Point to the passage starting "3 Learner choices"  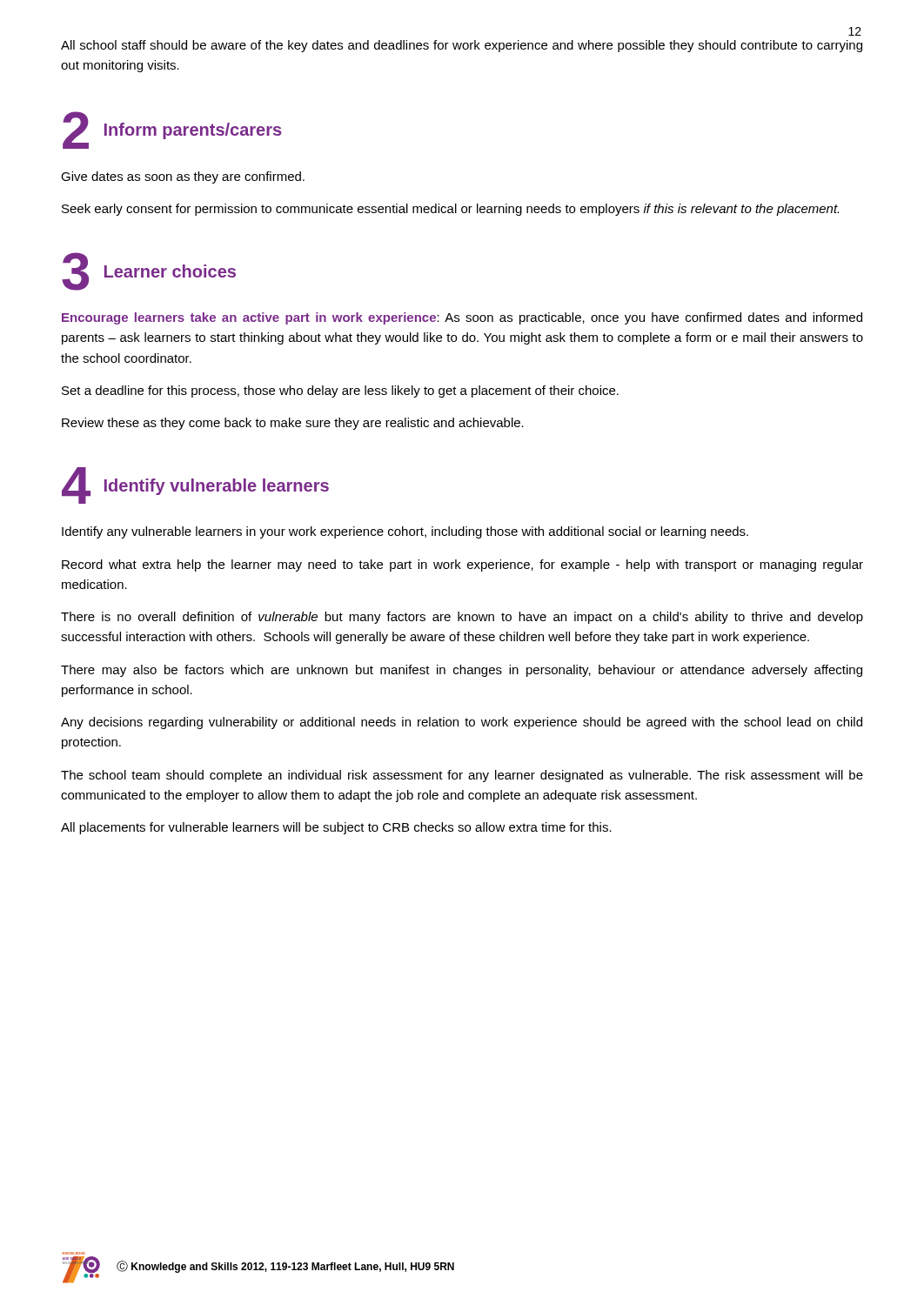point(149,271)
